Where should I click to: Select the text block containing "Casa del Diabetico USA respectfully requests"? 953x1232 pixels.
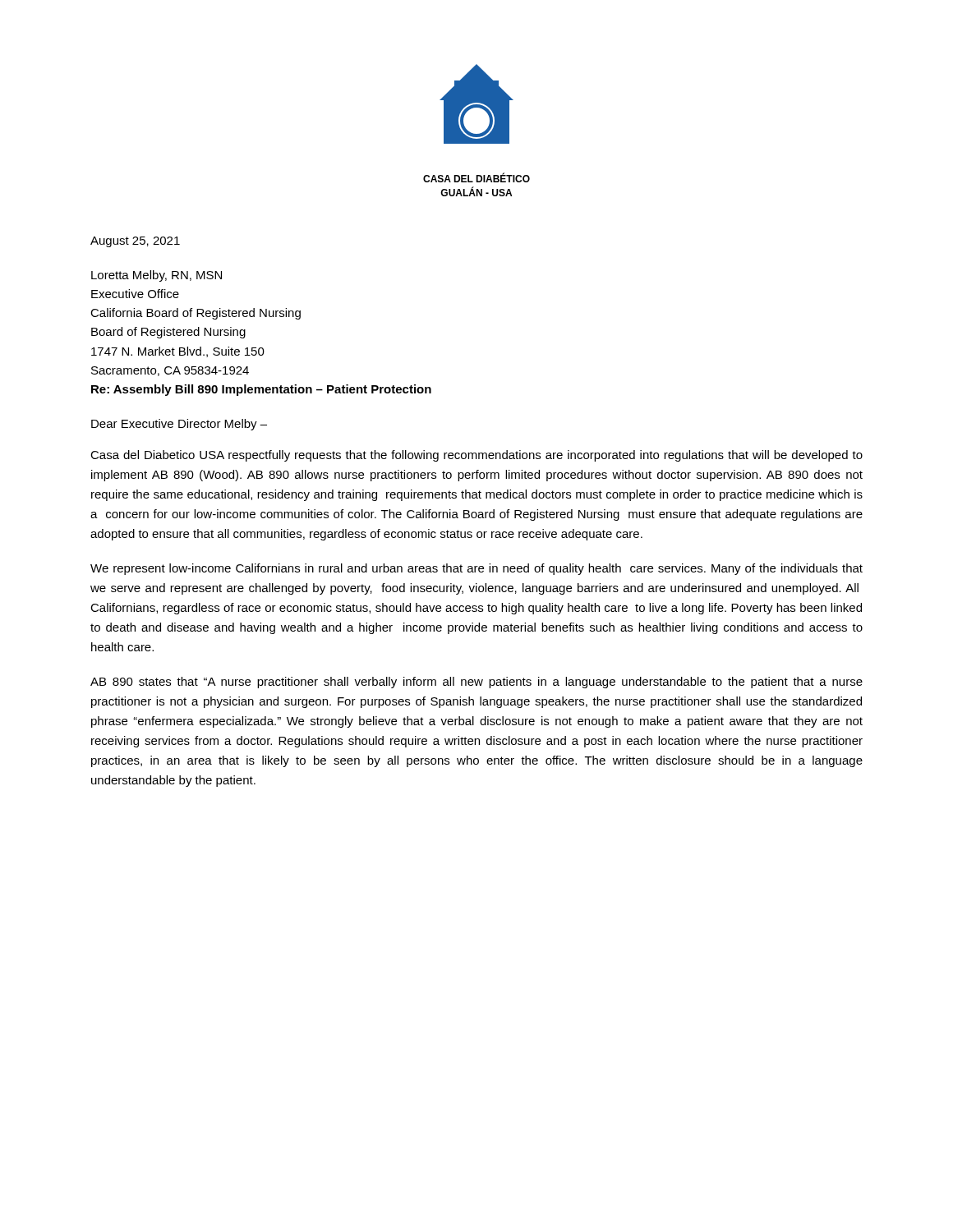coord(476,494)
